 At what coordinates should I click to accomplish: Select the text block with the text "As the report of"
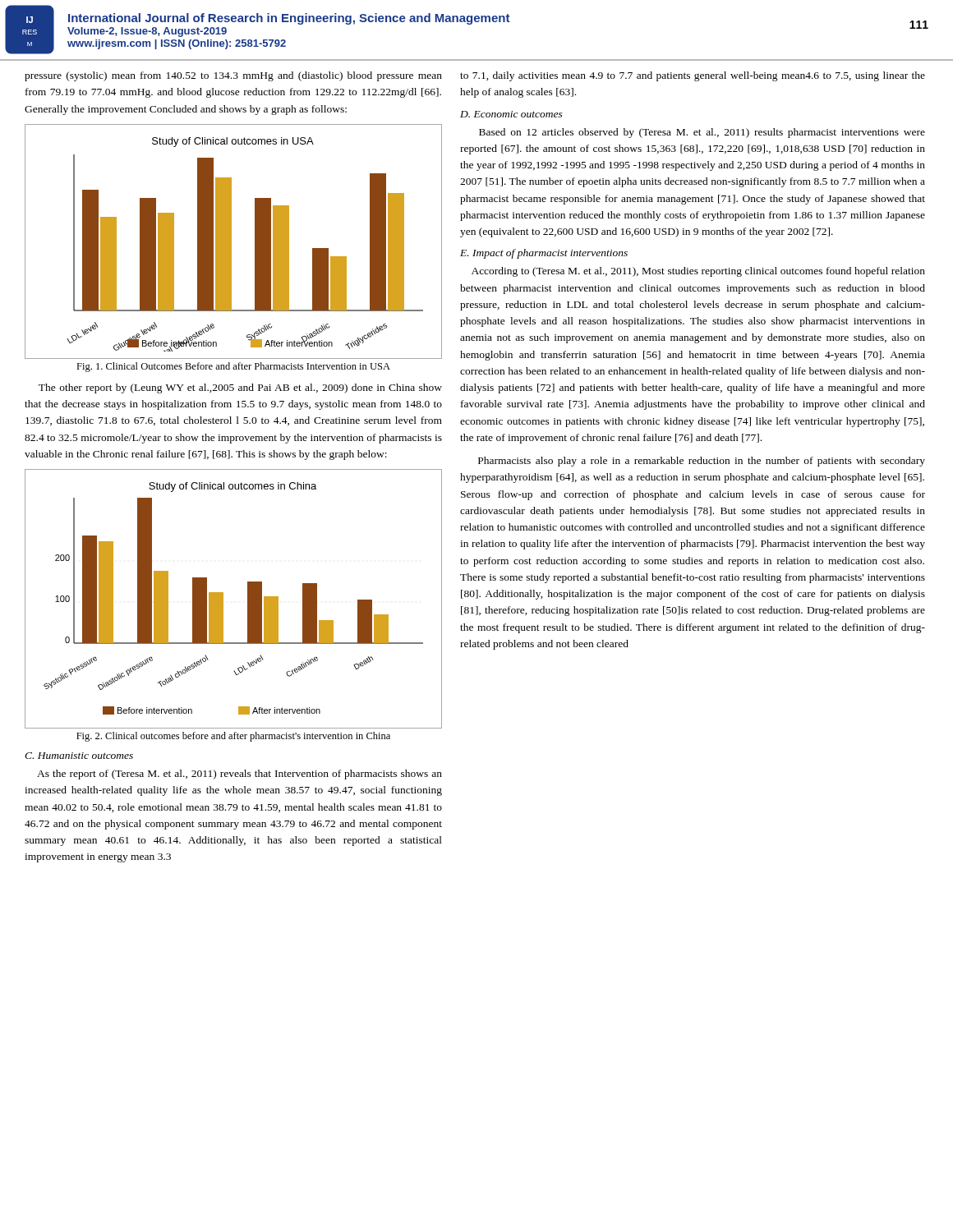pyautogui.click(x=233, y=815)
